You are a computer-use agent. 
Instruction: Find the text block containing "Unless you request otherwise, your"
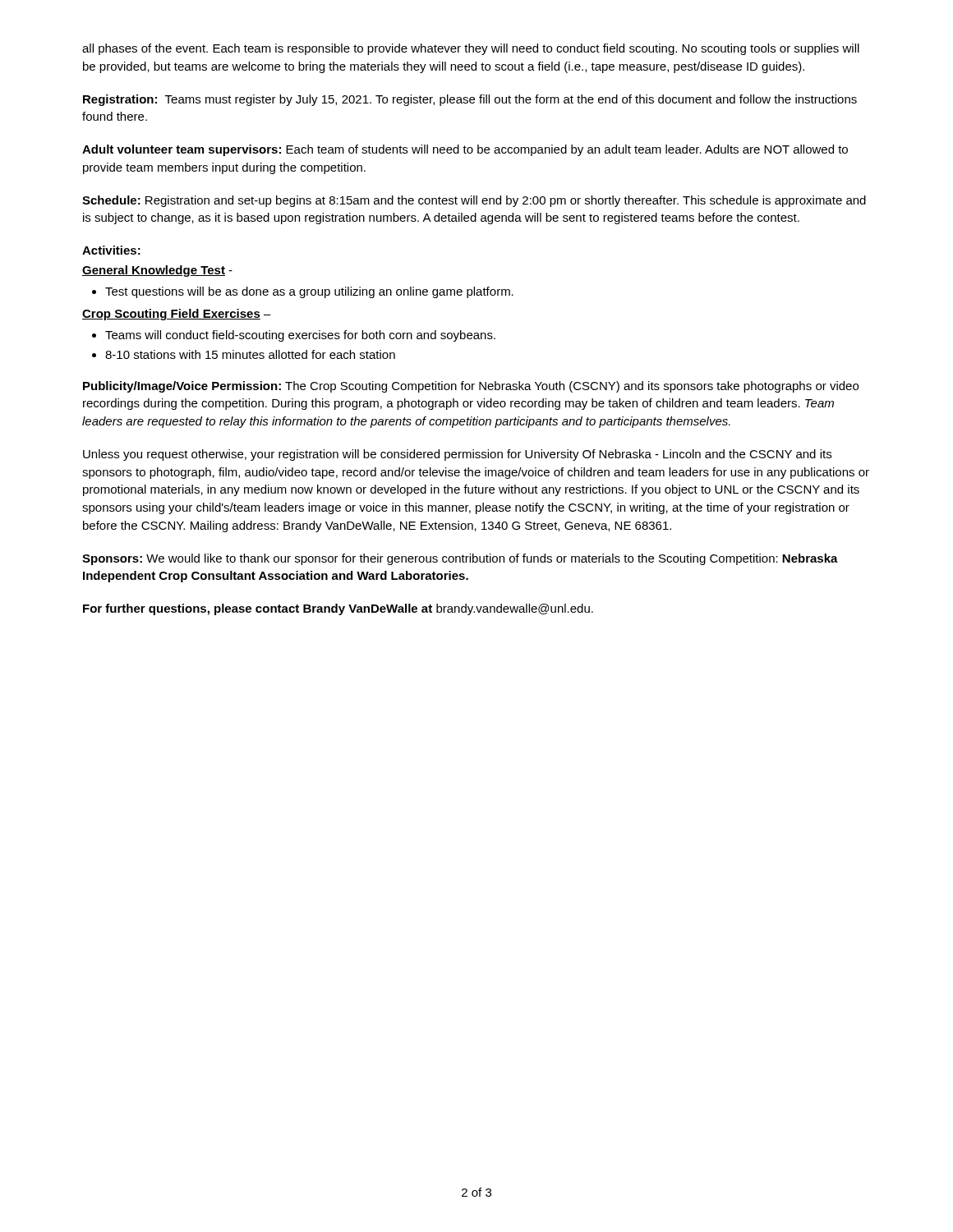pos(476,489)
